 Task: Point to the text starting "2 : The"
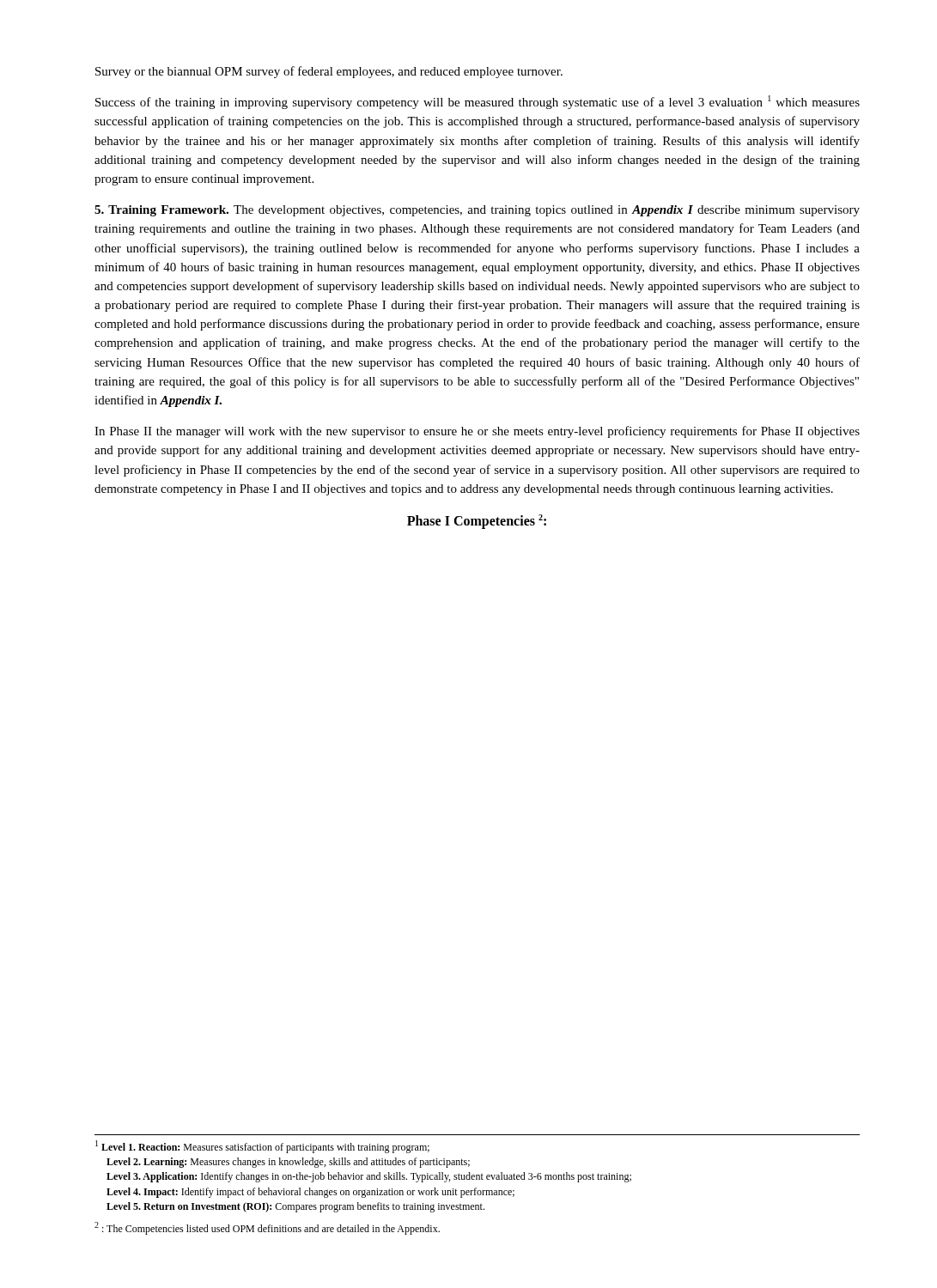click(267, 1228)
